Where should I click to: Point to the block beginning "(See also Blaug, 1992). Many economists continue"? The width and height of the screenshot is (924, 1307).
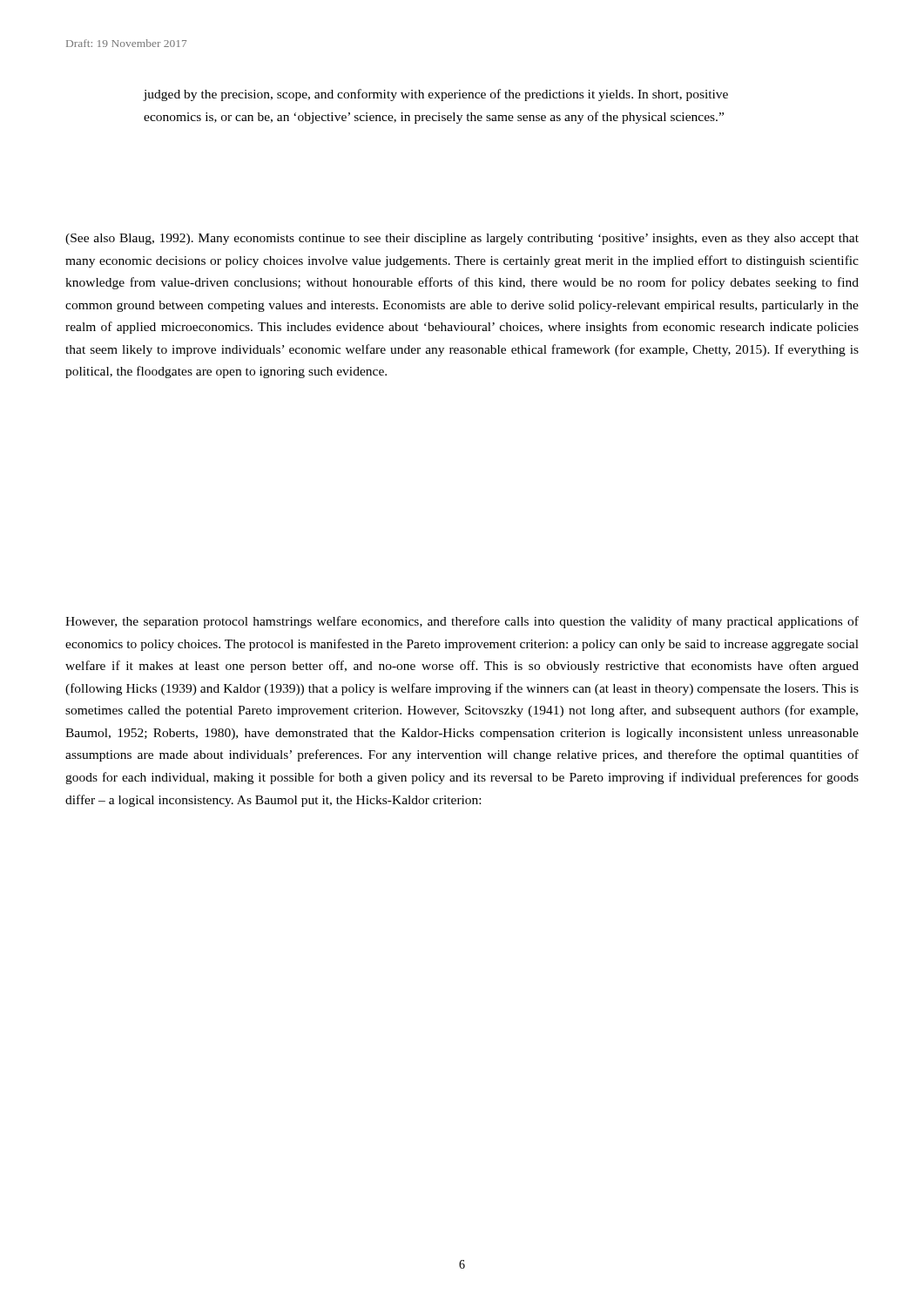pos(462,304)
